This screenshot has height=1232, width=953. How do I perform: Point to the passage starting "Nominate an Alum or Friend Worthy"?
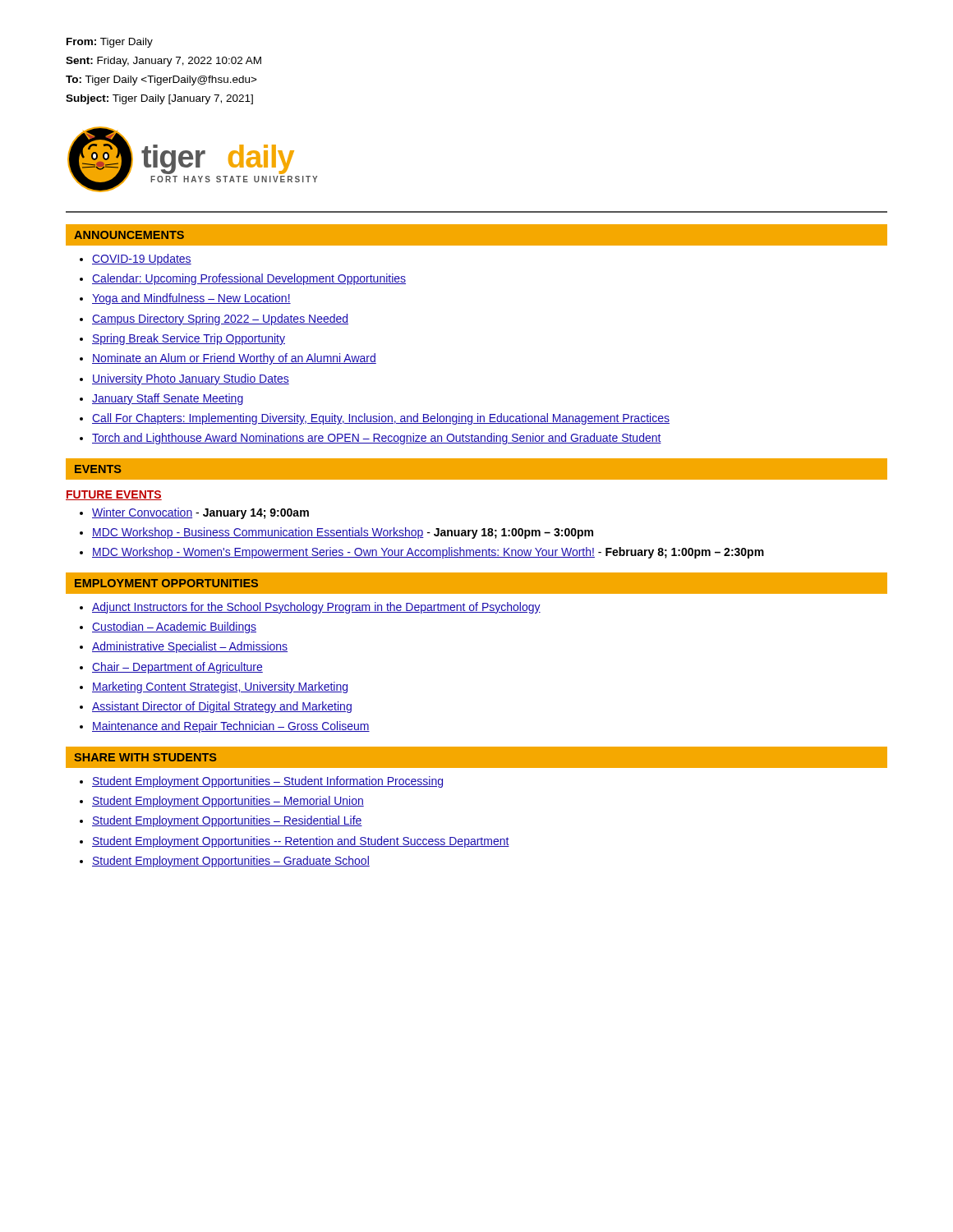(234, 358)
